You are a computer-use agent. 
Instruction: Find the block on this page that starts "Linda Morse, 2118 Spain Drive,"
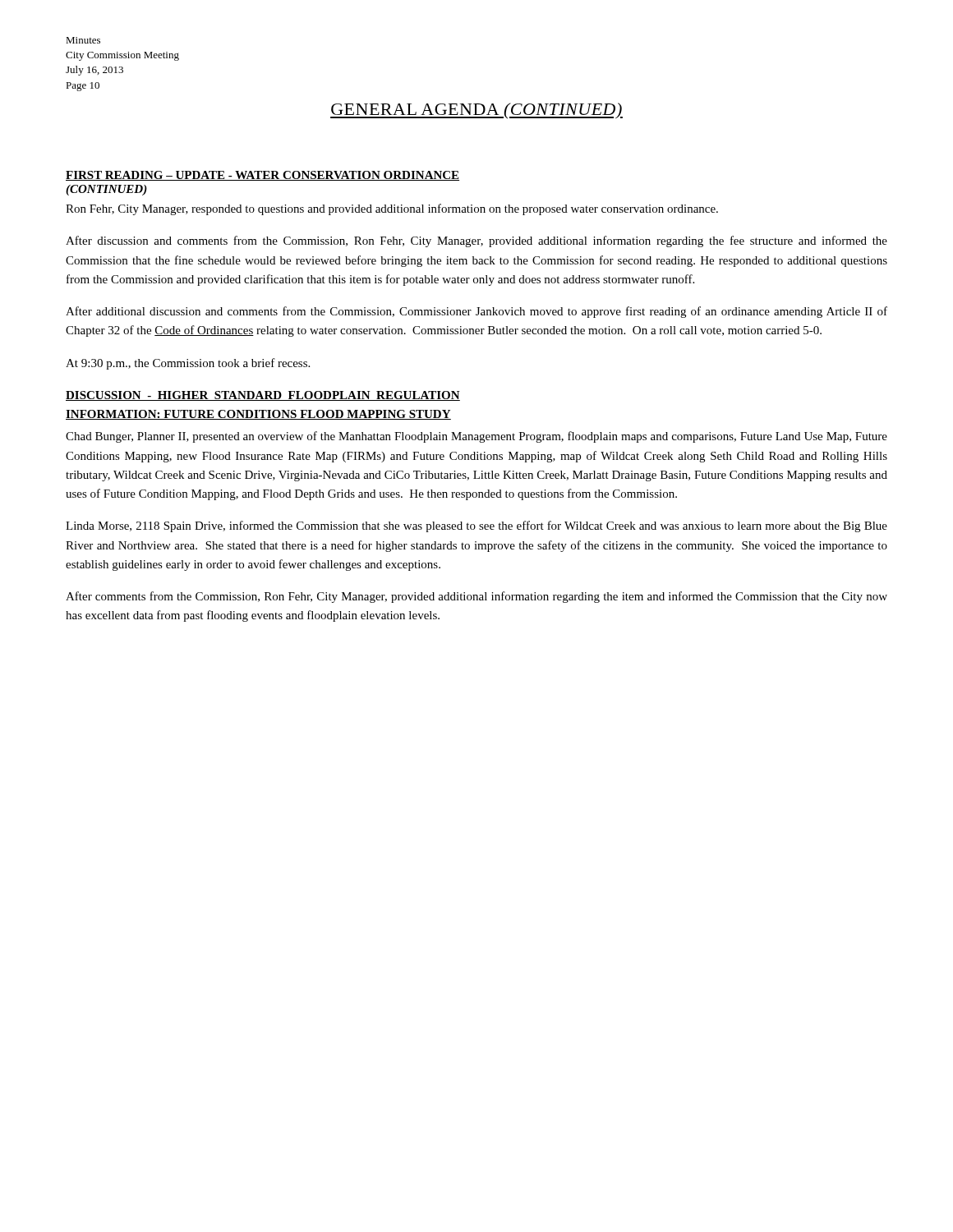476,545
